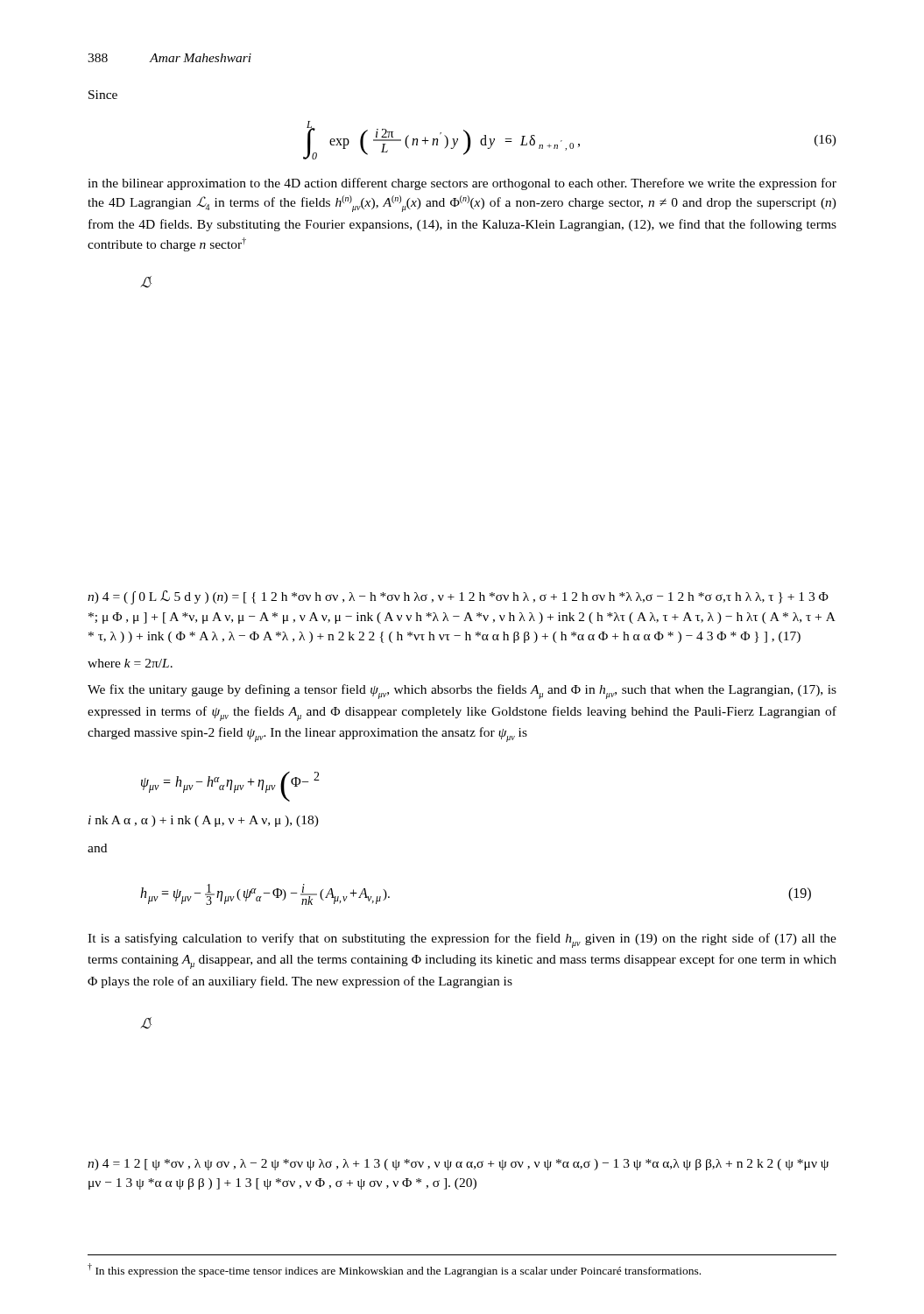Image resolution: width=924 pixels, height=1314 pixels.
Task: Point to the block beginning "It is a satisfying"
Action: click(x=462, y=959)
